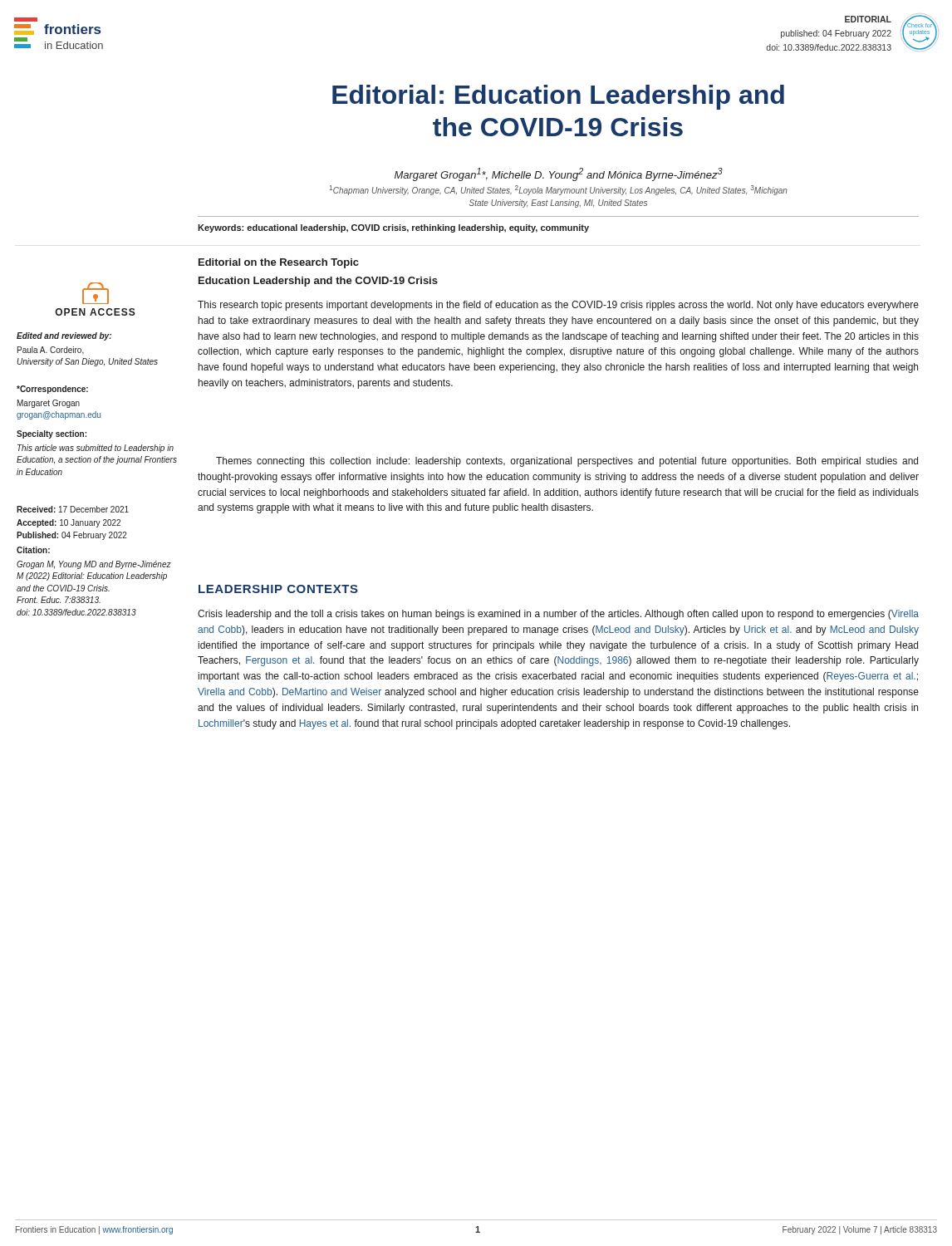
Task: Click on the element starting "LEADERSHIP CONTEXTS"
Action: pyautogui.click(x=278, y=589)
